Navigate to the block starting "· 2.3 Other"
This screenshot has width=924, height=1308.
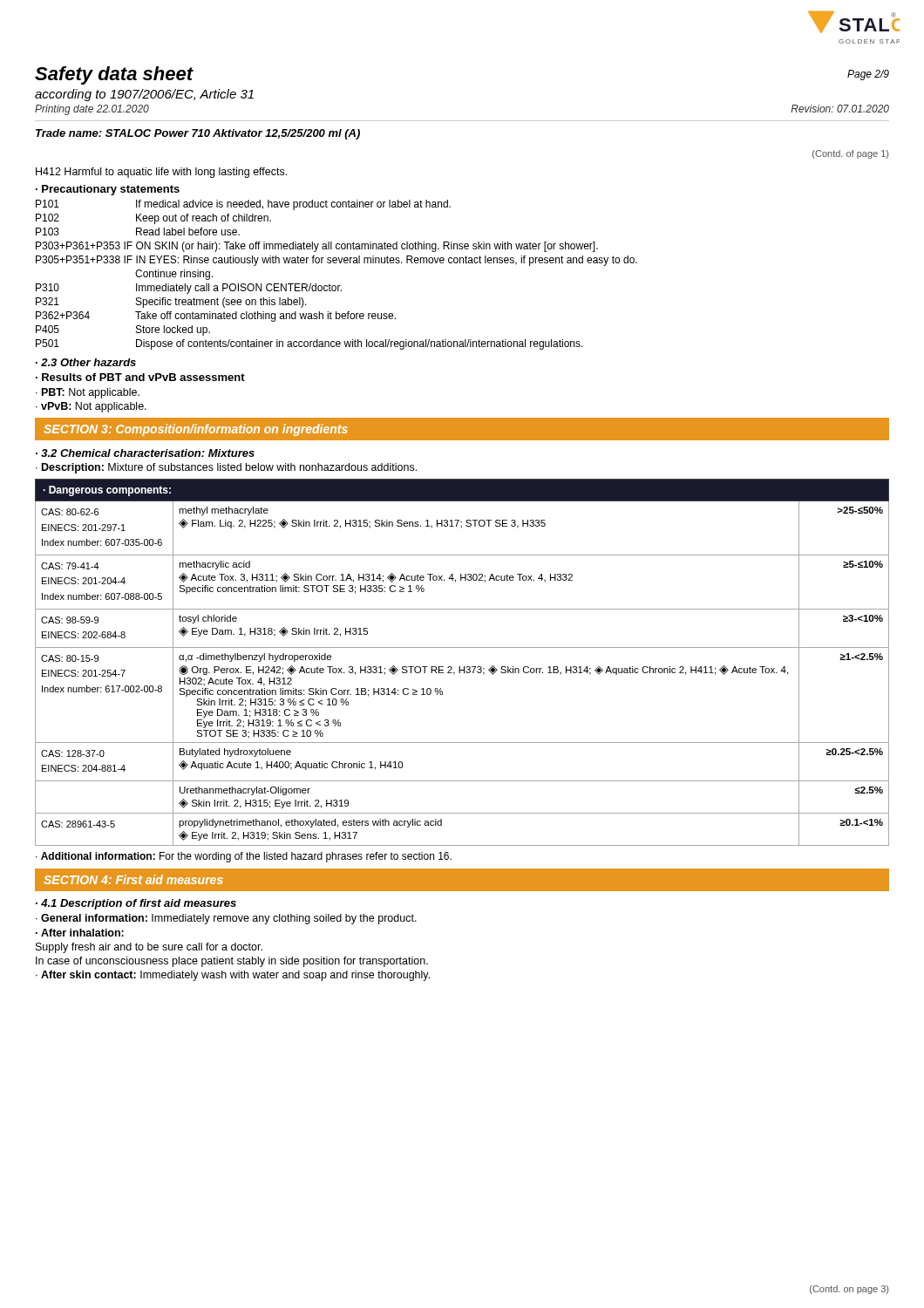tap(86, 362)
